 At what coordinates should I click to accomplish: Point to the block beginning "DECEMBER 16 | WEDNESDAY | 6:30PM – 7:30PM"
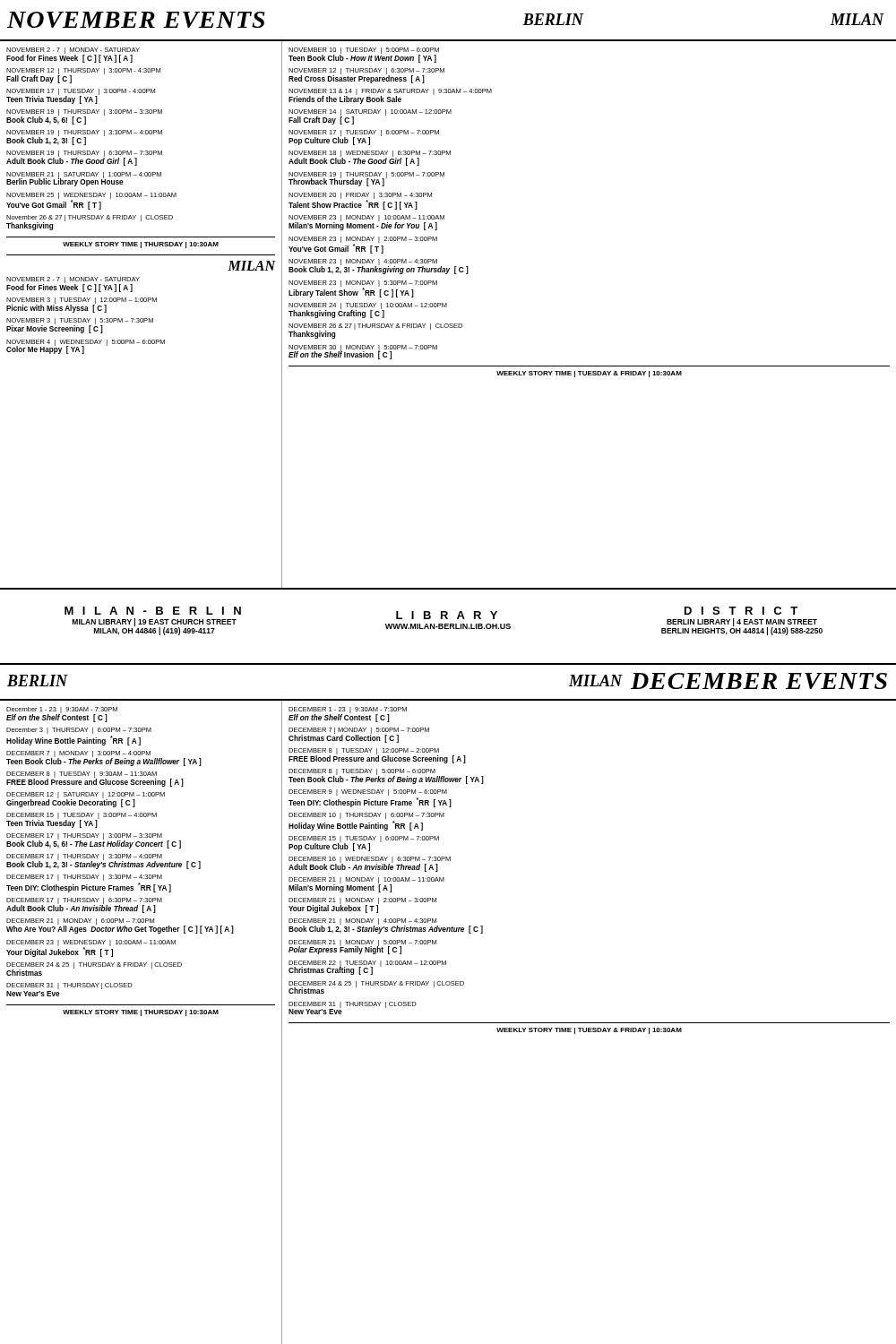[x=370, y=864]
